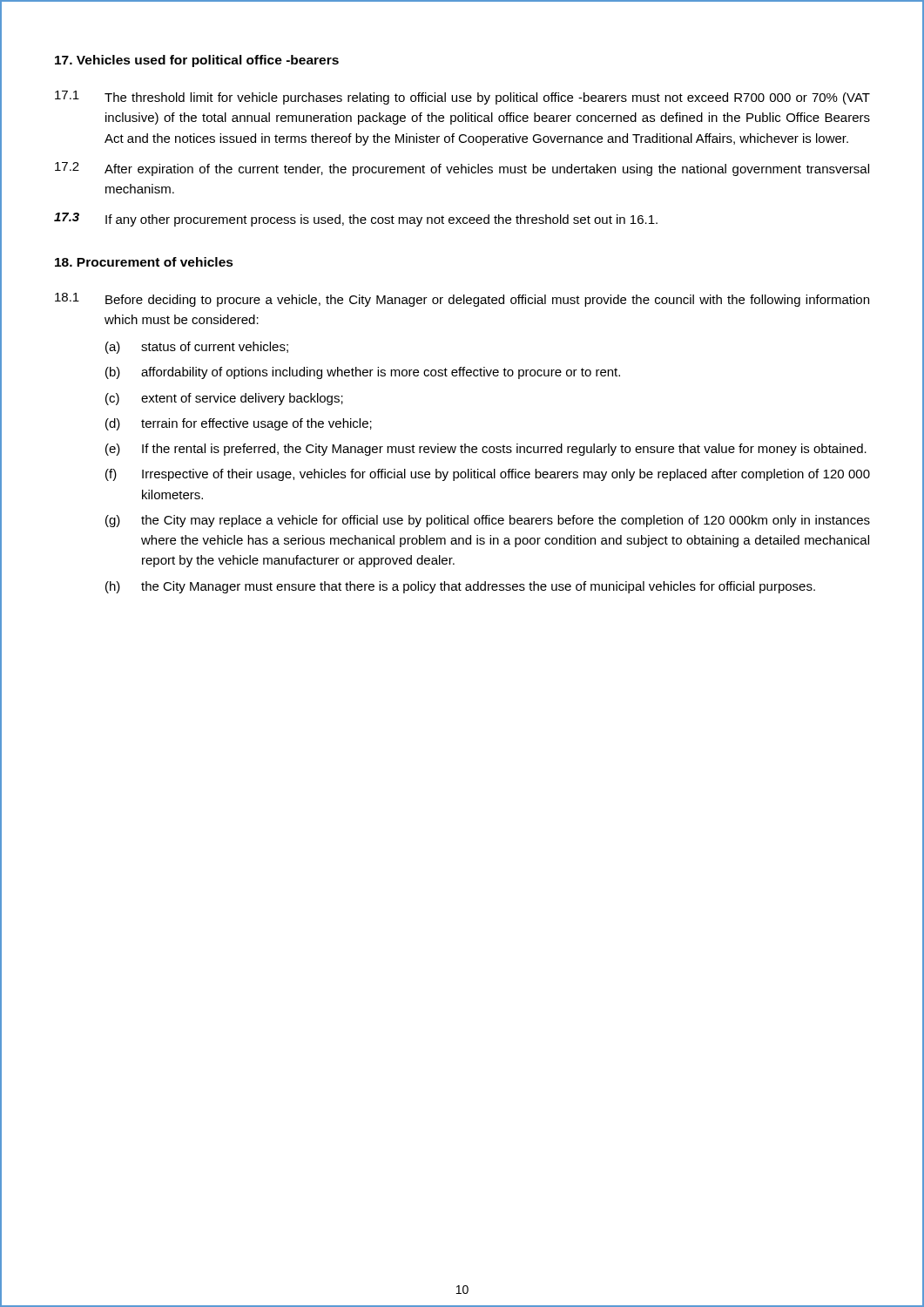
Task: Locate the block starting "17.1 The threshold limit"
Action: click(x=462, y=118)
